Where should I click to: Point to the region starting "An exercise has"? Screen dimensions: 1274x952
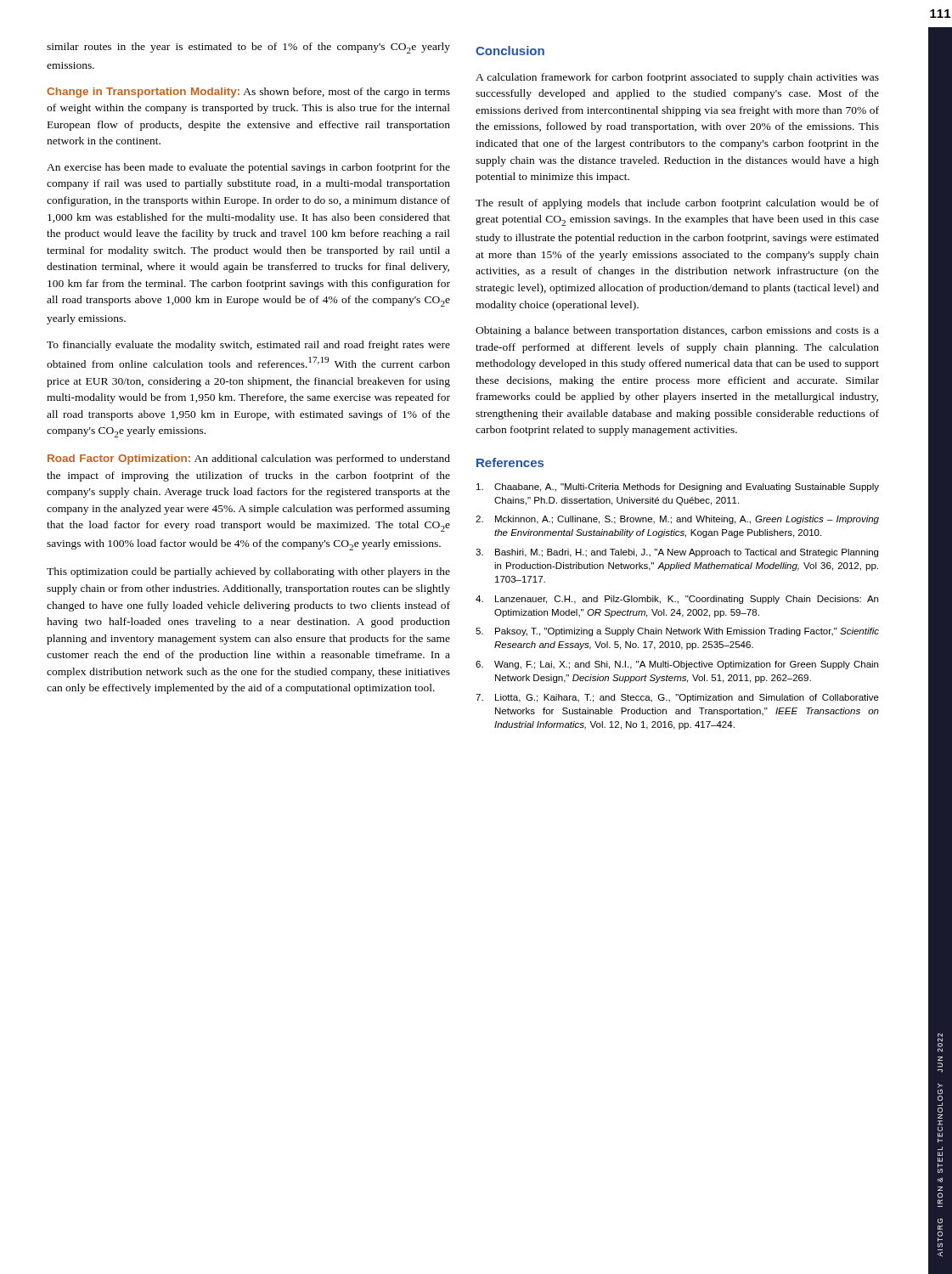click(248, 243)
